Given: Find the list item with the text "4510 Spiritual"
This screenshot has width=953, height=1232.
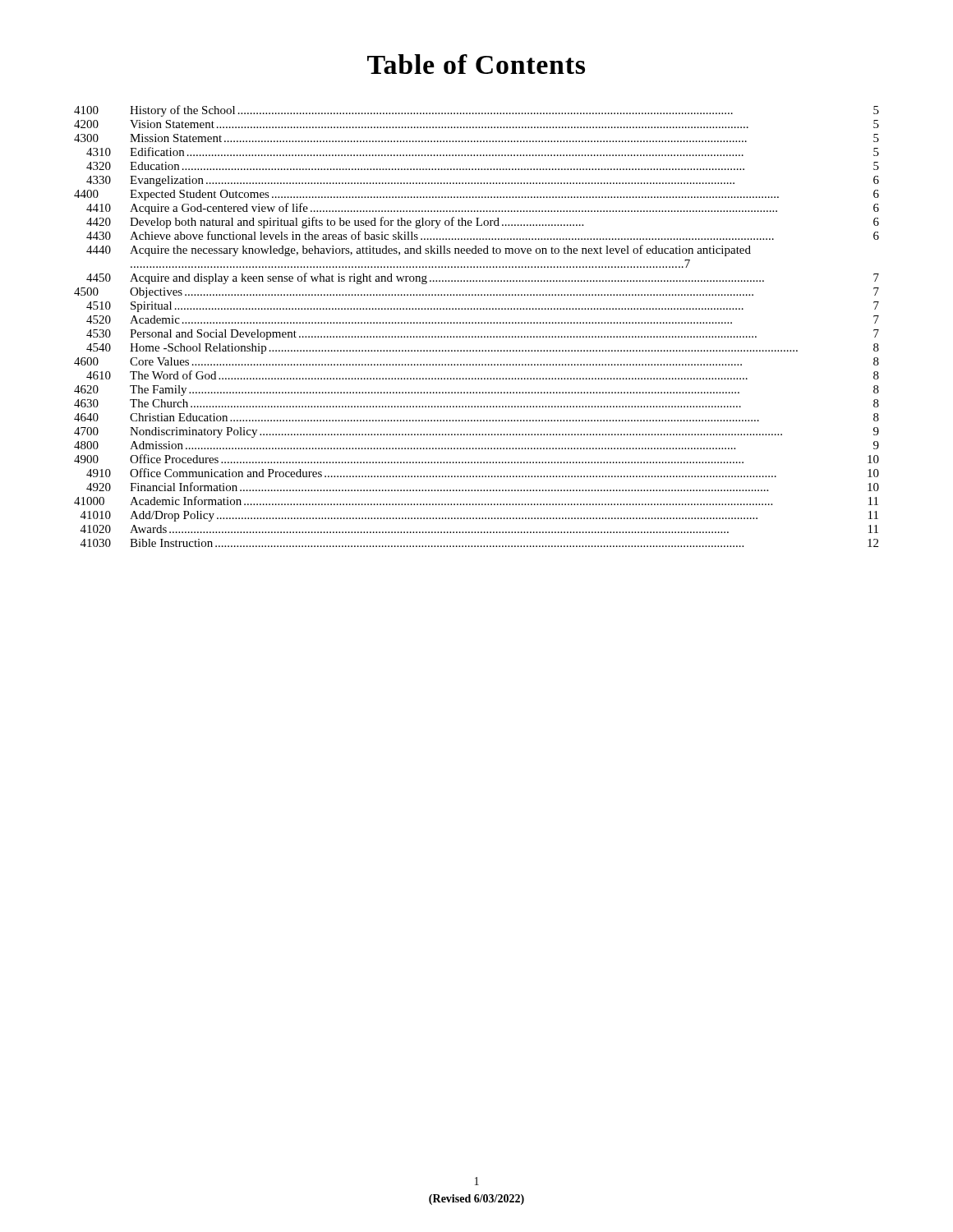Looking at the screenshot, I should (476, 306).
